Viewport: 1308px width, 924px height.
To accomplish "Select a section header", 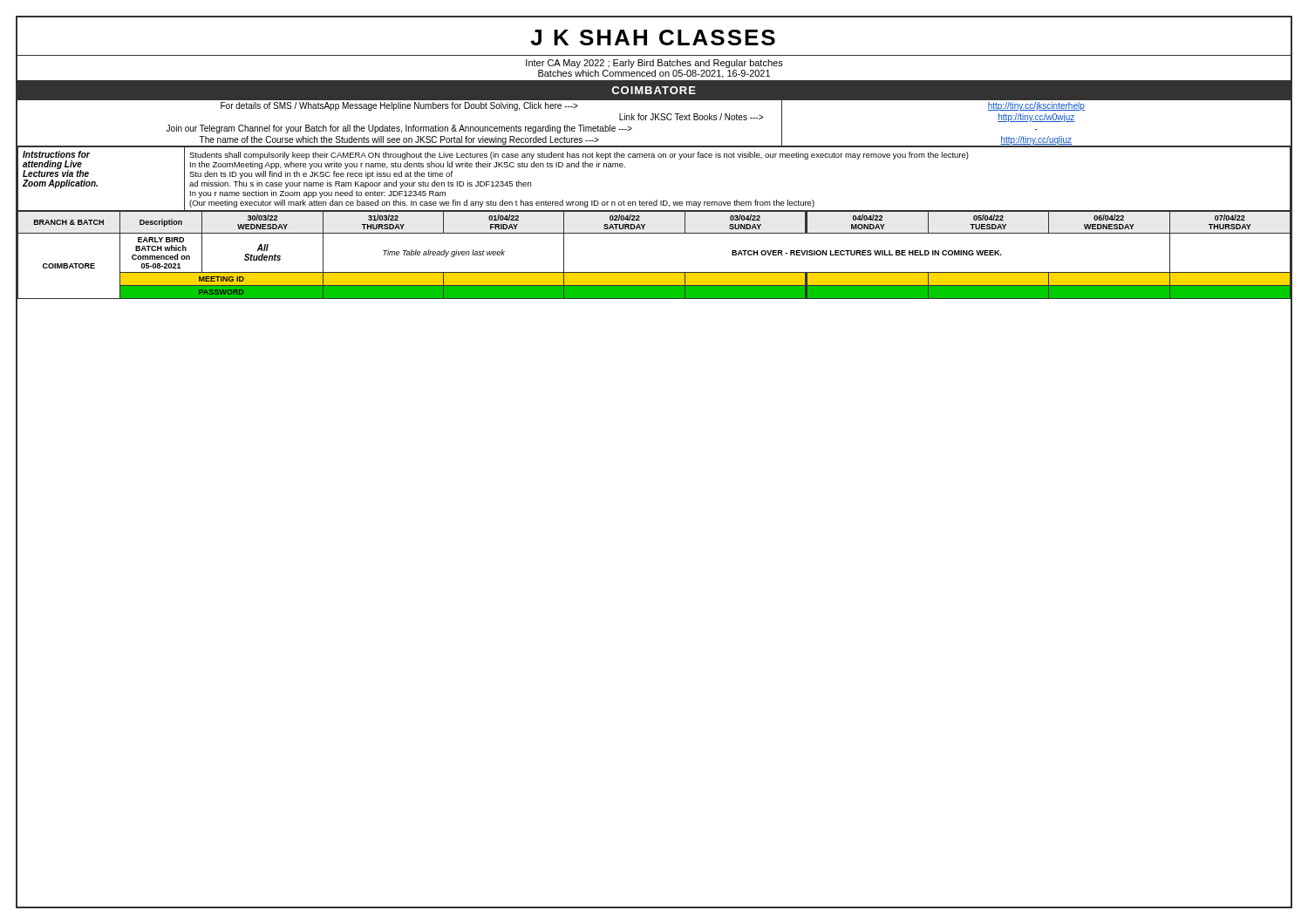I will (x=654, y=90).
